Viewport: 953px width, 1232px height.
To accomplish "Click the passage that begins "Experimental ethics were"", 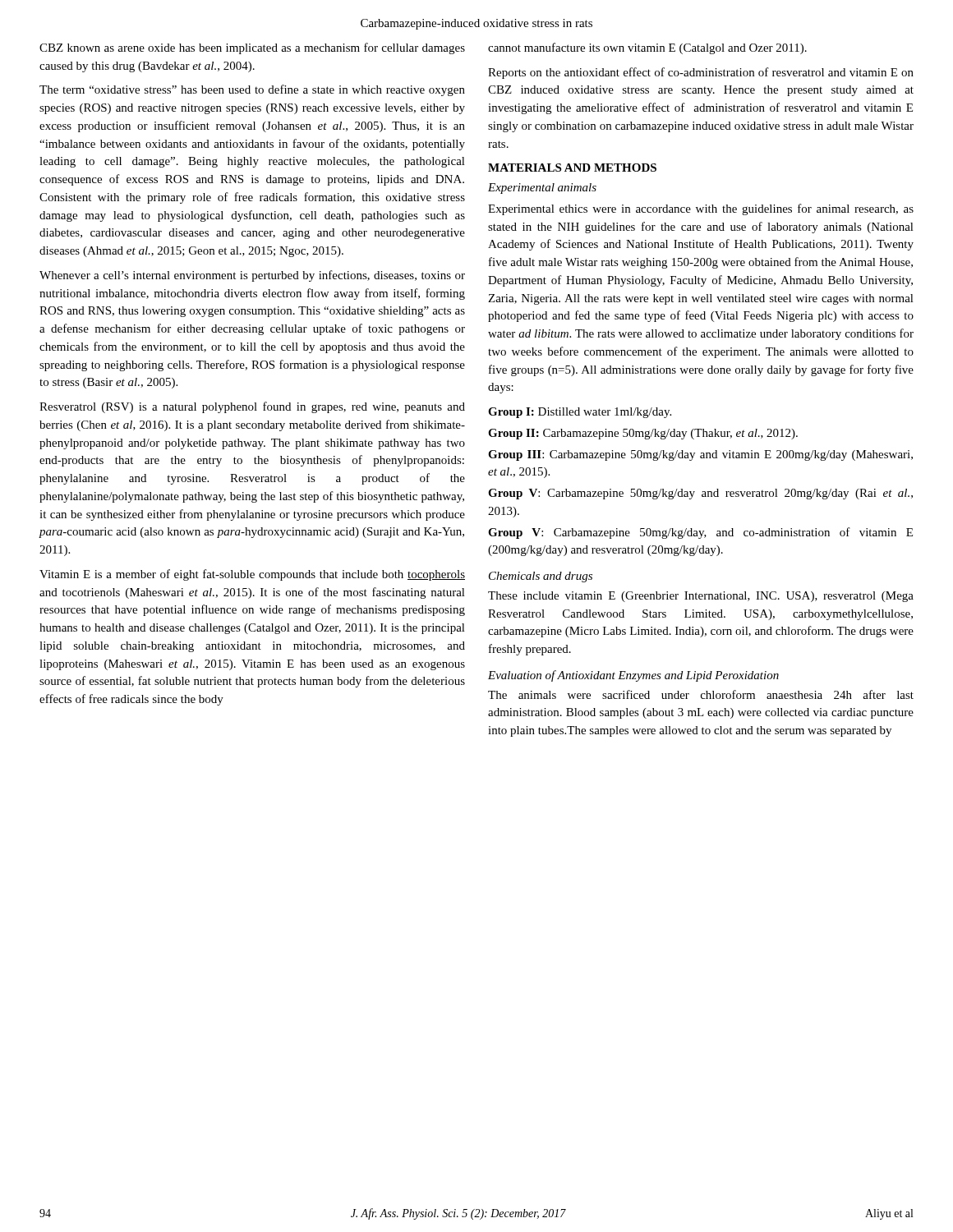I will tap(701, 298).
